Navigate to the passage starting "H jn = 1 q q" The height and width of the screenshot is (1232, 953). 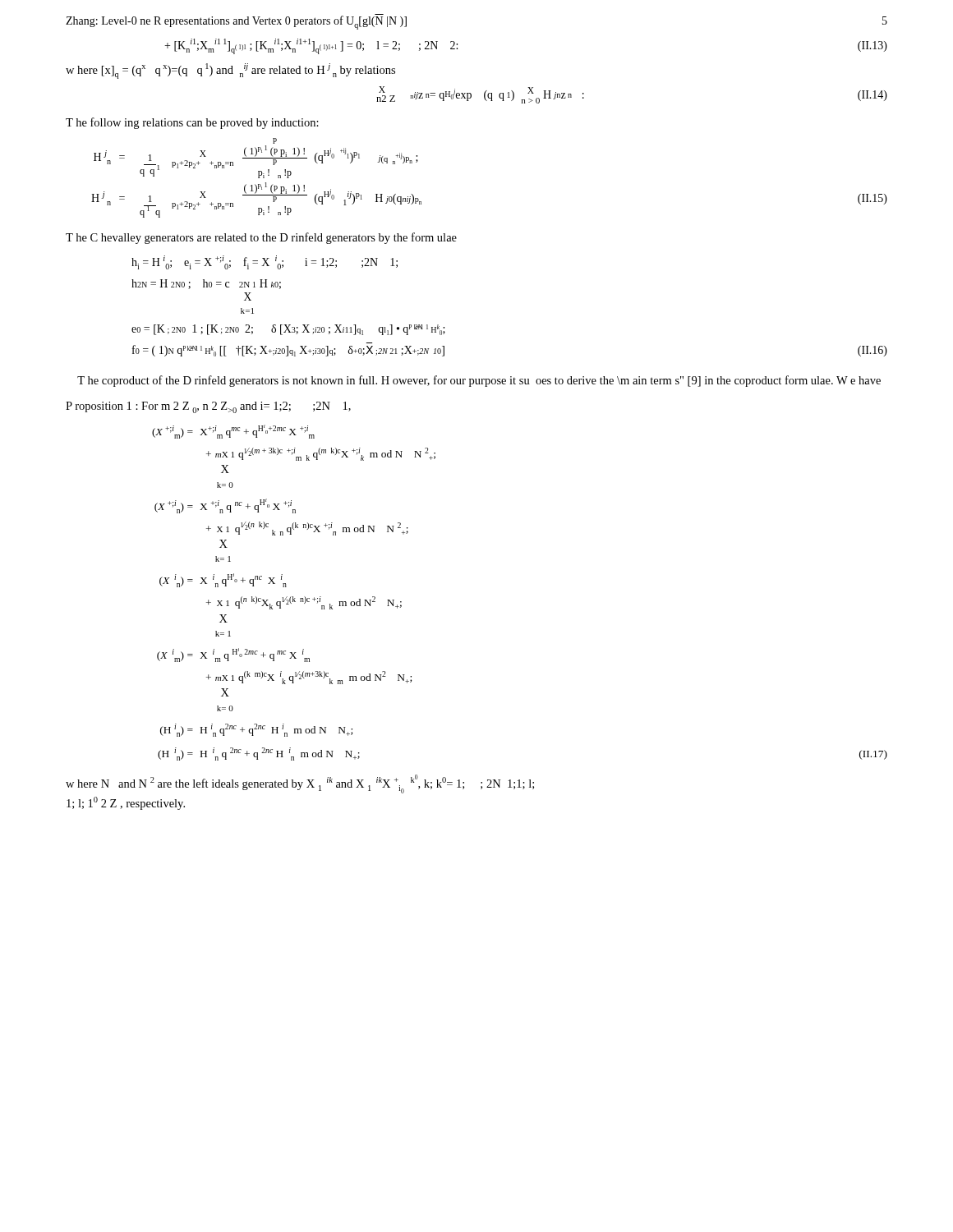point(275,141)
